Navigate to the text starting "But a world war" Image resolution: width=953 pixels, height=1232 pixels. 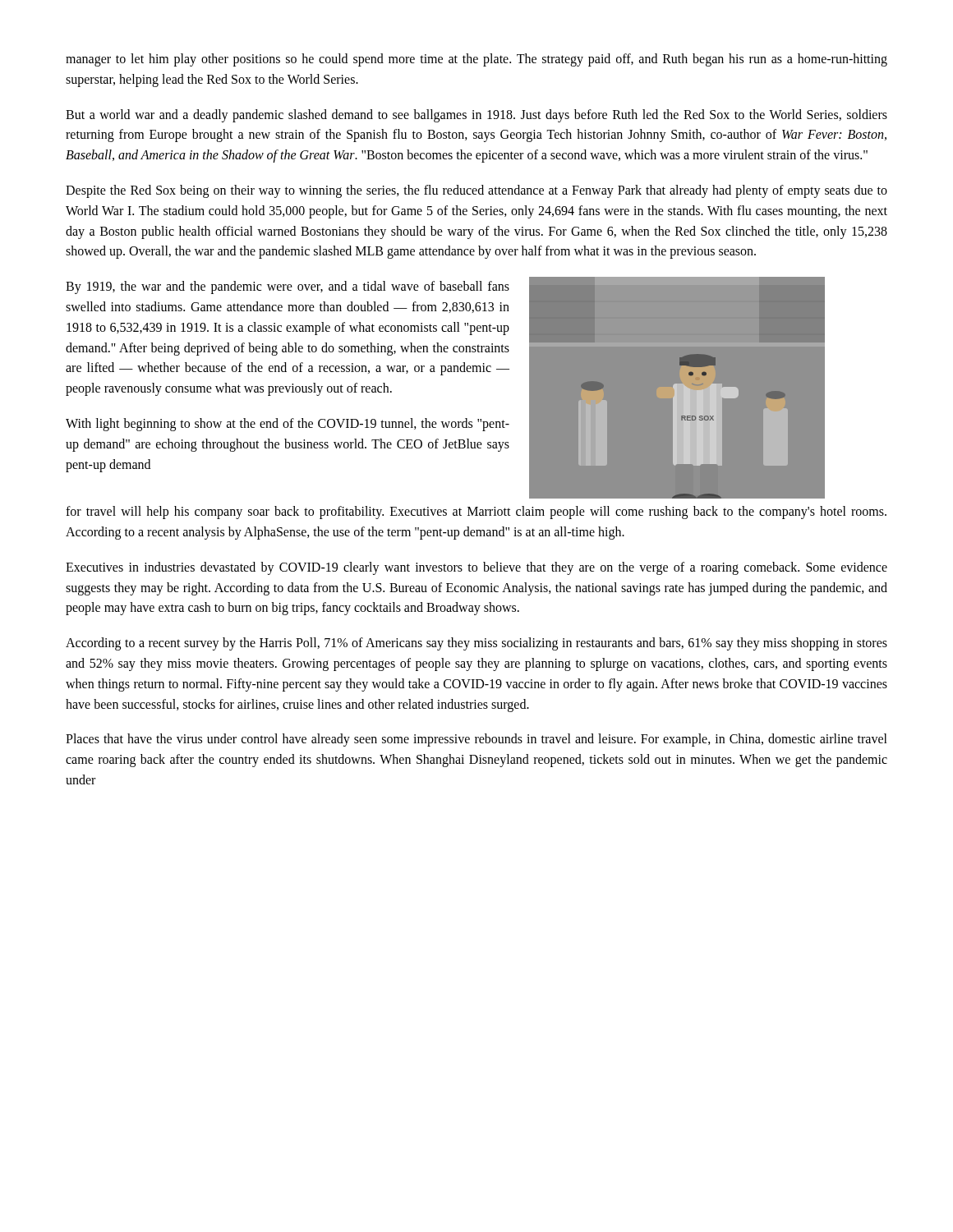pyautogui.click(x=476, y=135)
